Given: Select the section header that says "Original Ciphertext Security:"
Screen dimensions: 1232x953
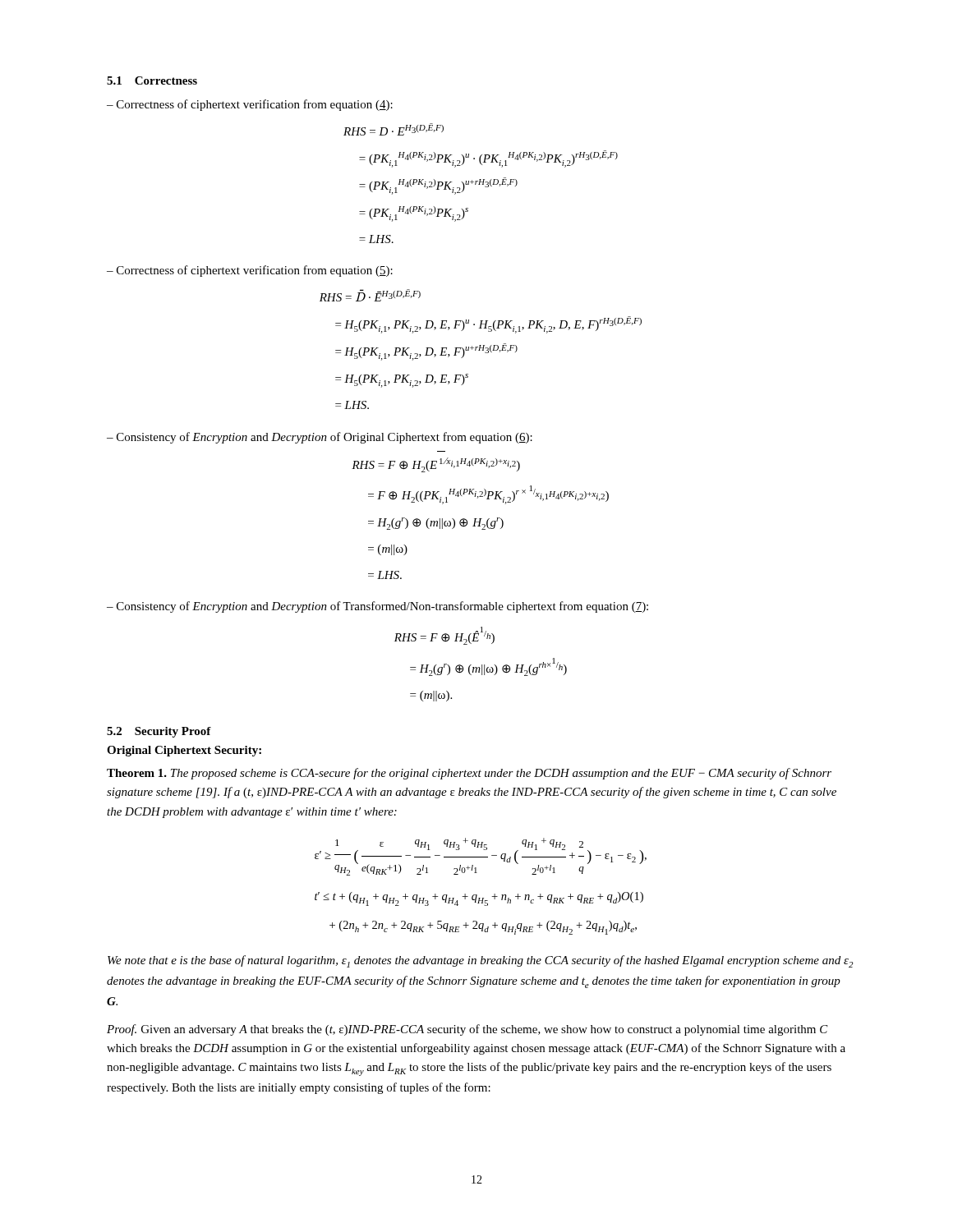Looking at the screenshot, I should pyautogui.click(x=185, y=750).
